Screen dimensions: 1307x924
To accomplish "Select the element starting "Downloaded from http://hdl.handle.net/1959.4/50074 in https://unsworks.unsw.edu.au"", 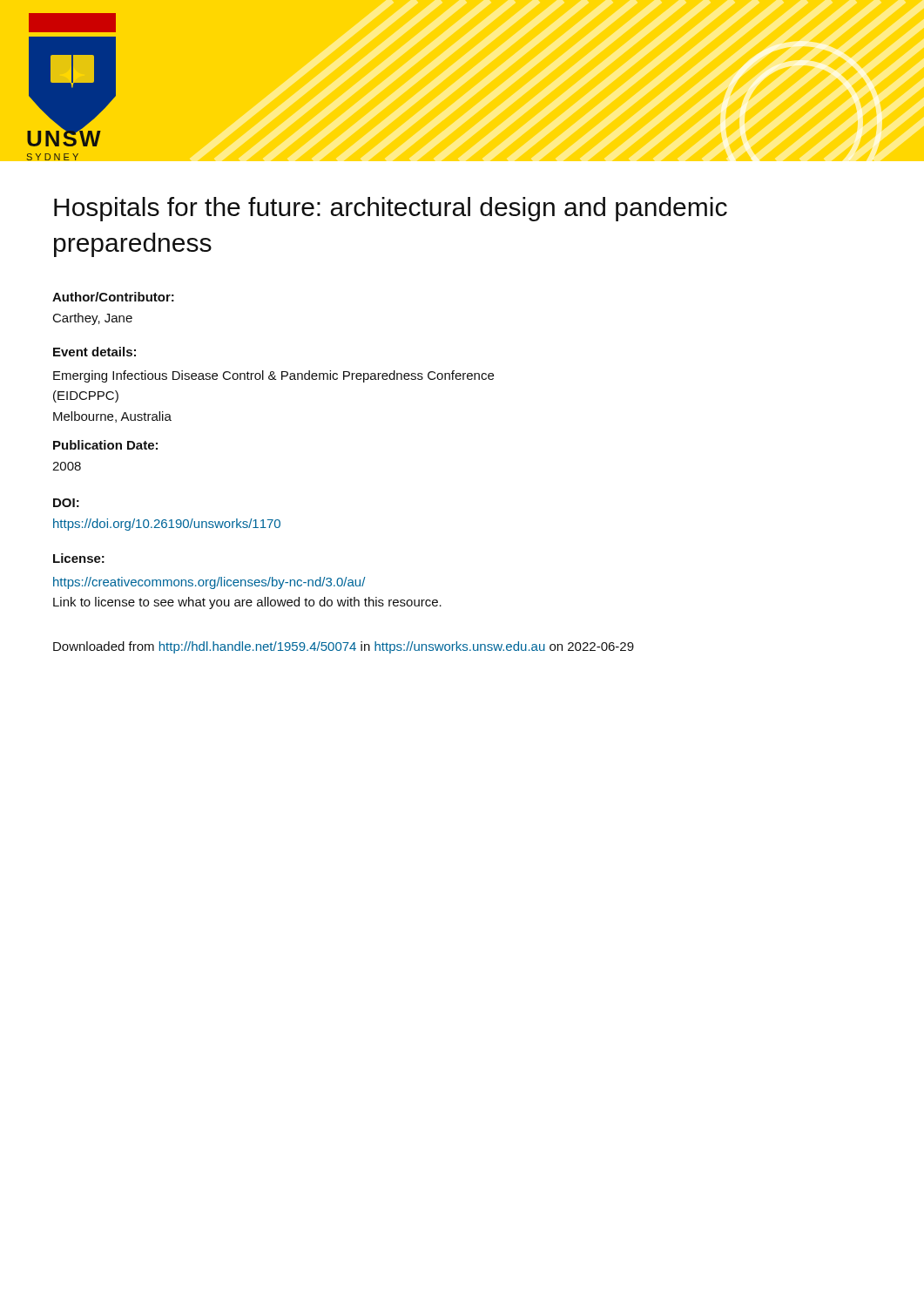I will (x=343, y=646).
